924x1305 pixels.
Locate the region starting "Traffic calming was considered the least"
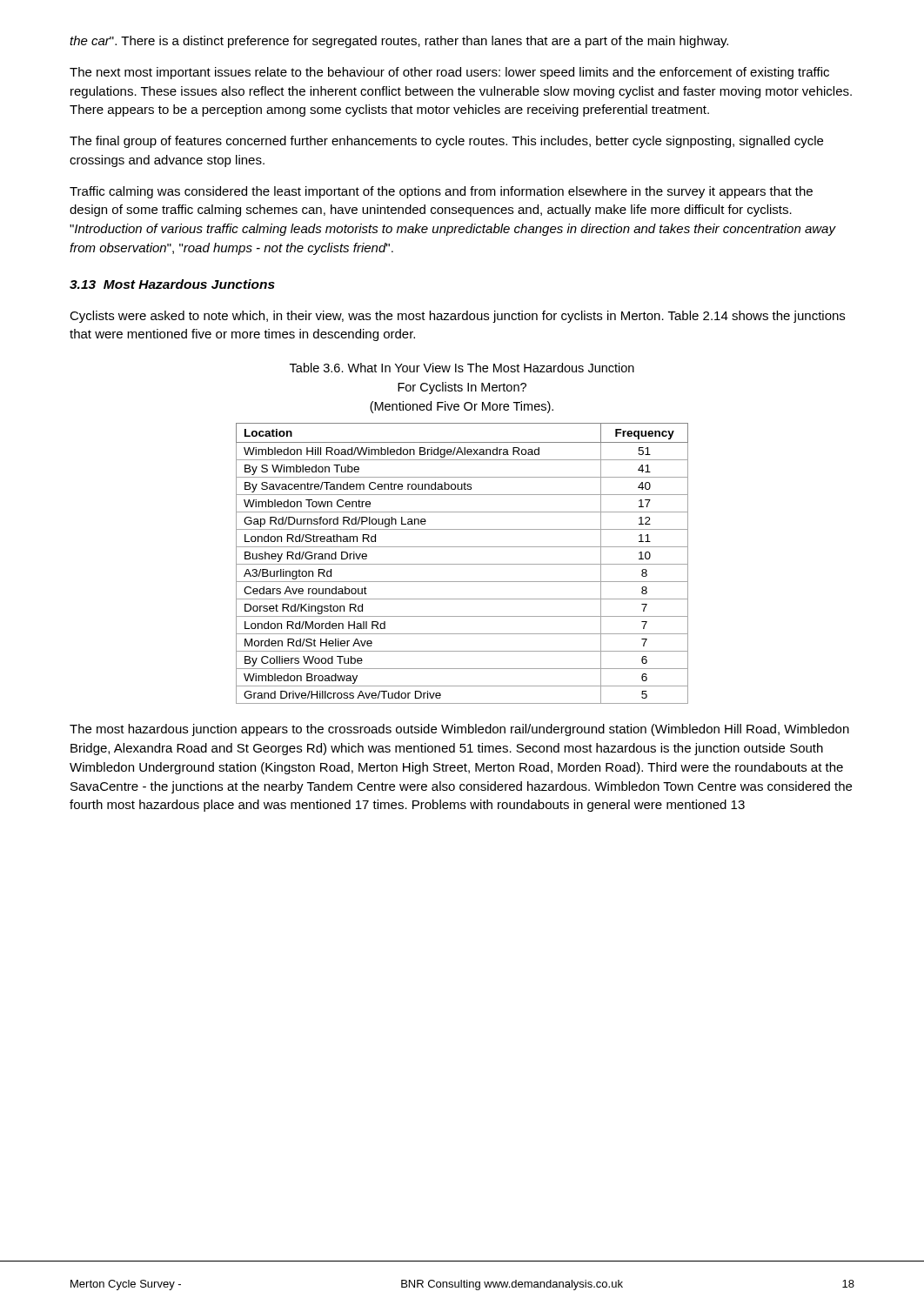click(462, 219)
